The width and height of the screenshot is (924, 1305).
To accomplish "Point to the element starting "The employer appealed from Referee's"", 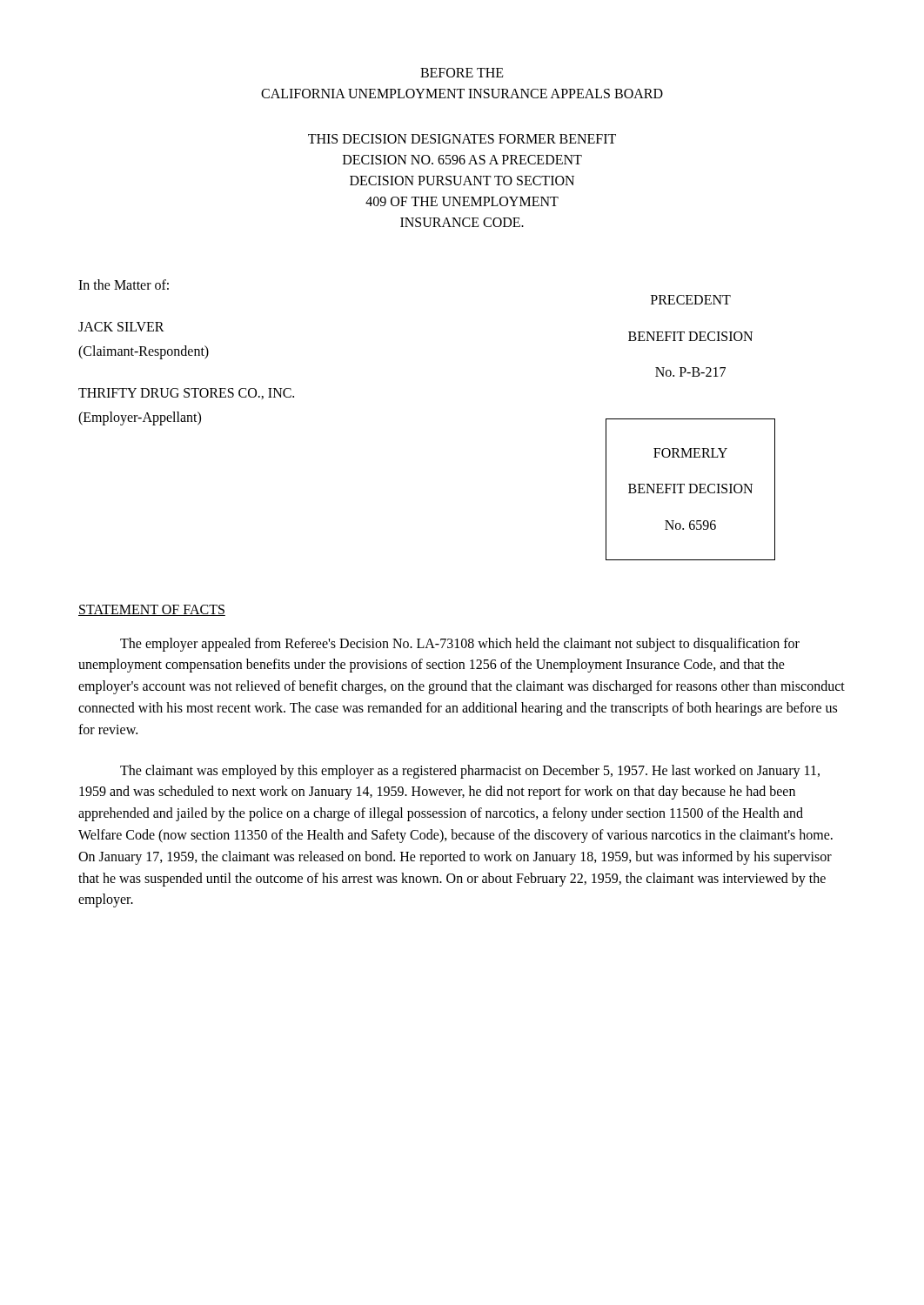I will point(462,687).
